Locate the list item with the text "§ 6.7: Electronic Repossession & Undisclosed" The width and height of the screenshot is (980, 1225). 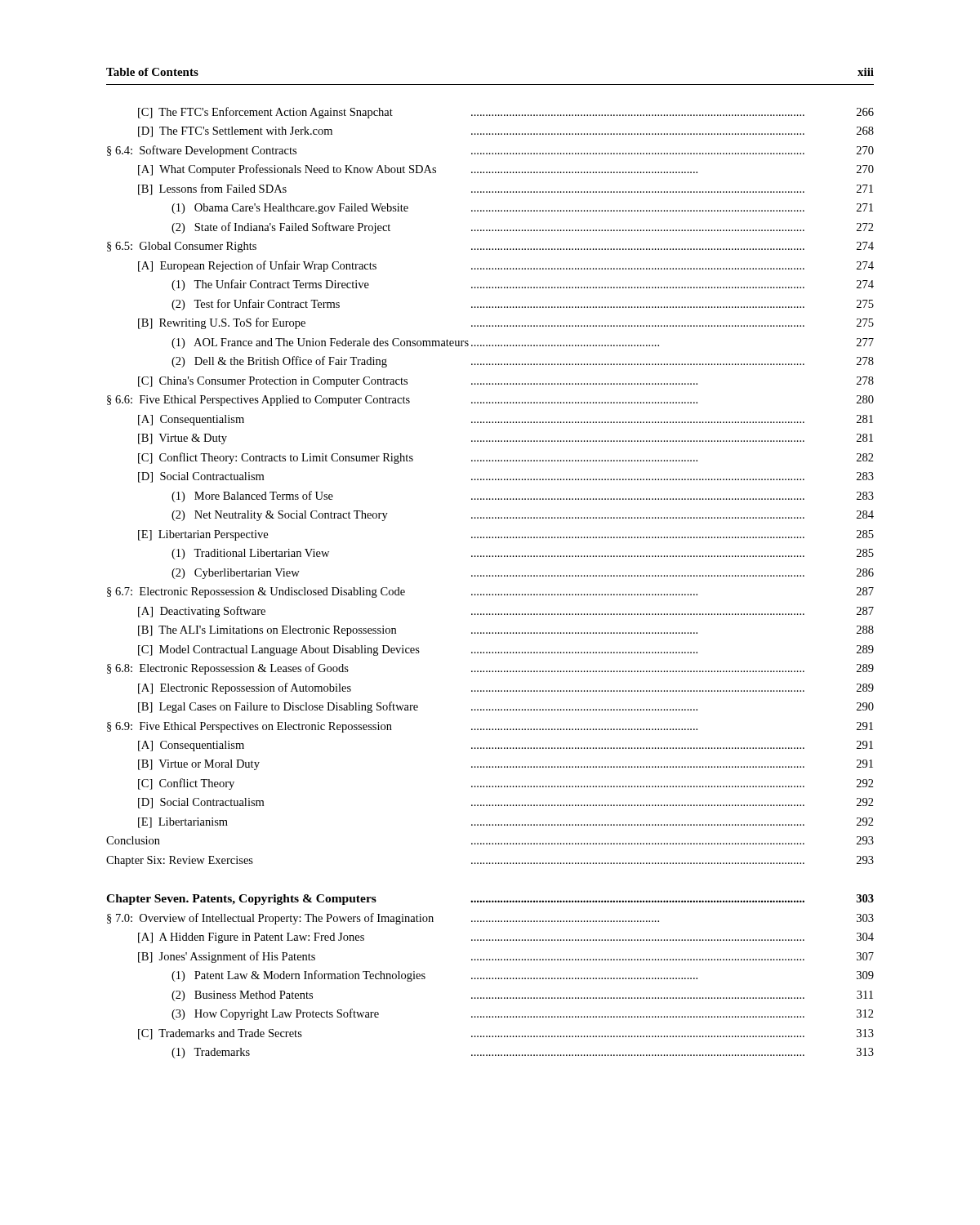click(x=490, y=592)
